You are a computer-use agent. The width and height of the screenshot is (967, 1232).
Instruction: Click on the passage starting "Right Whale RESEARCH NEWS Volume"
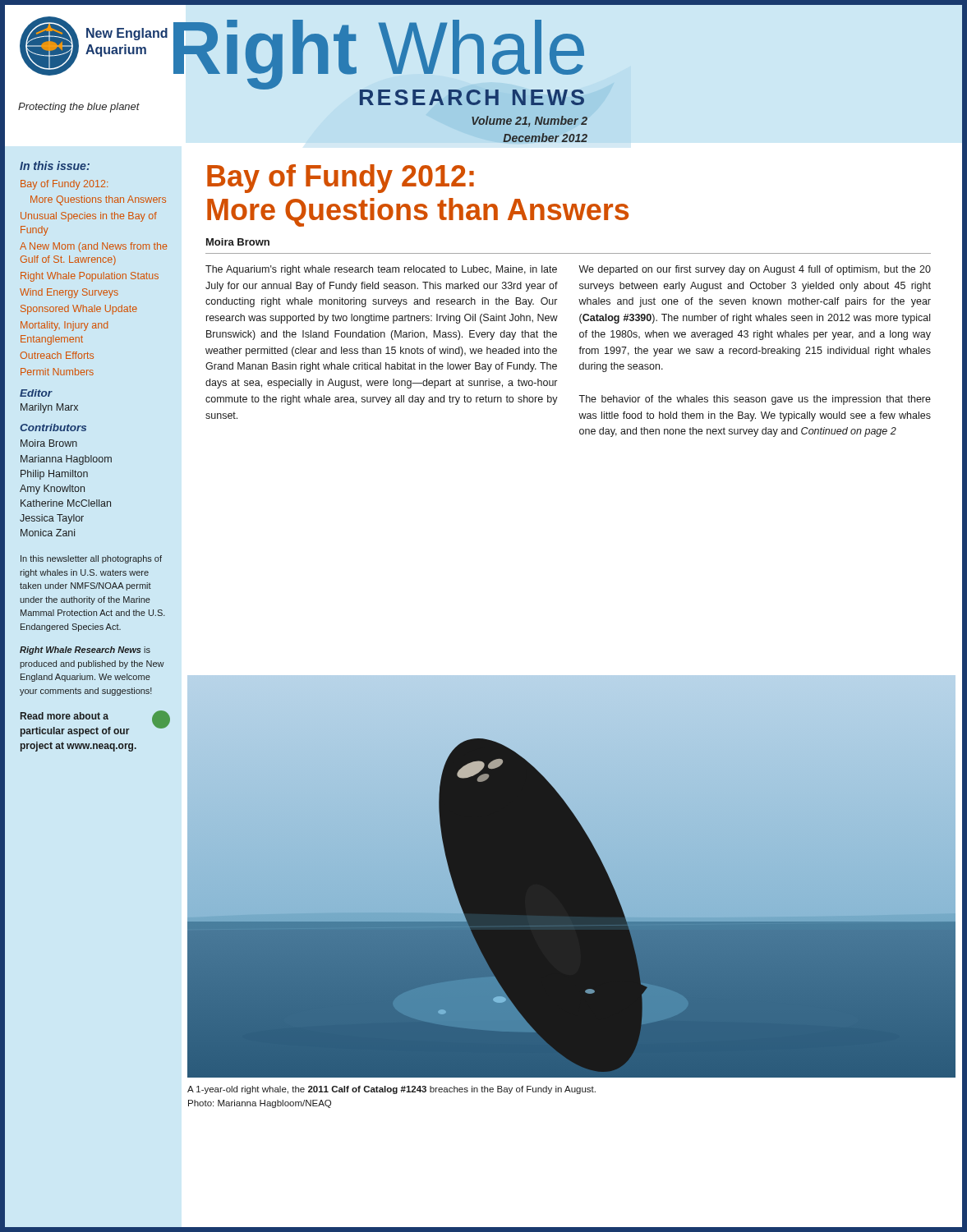click(378, 79)
